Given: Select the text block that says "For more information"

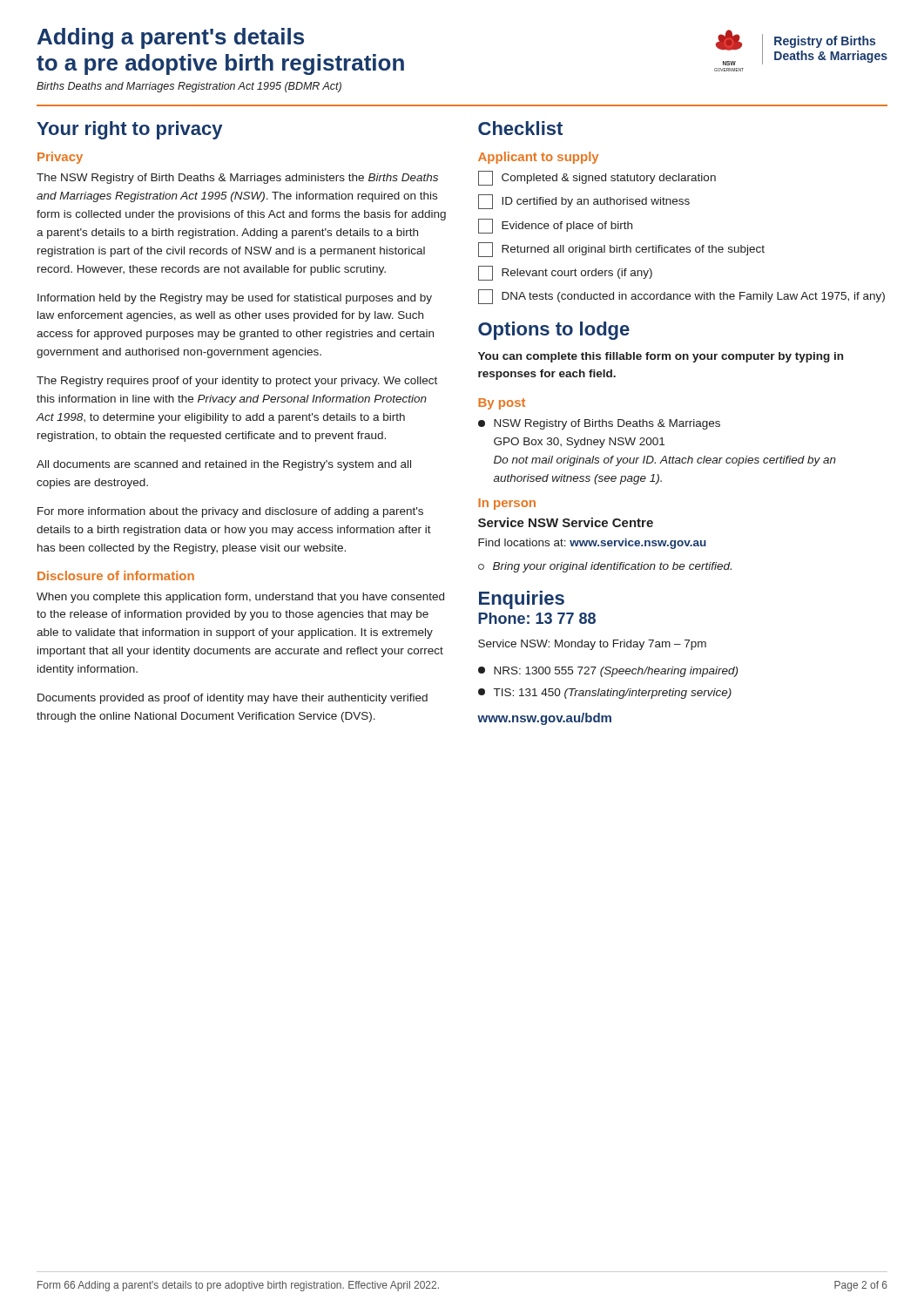Looking at the screenshot, I should [234, 529].
